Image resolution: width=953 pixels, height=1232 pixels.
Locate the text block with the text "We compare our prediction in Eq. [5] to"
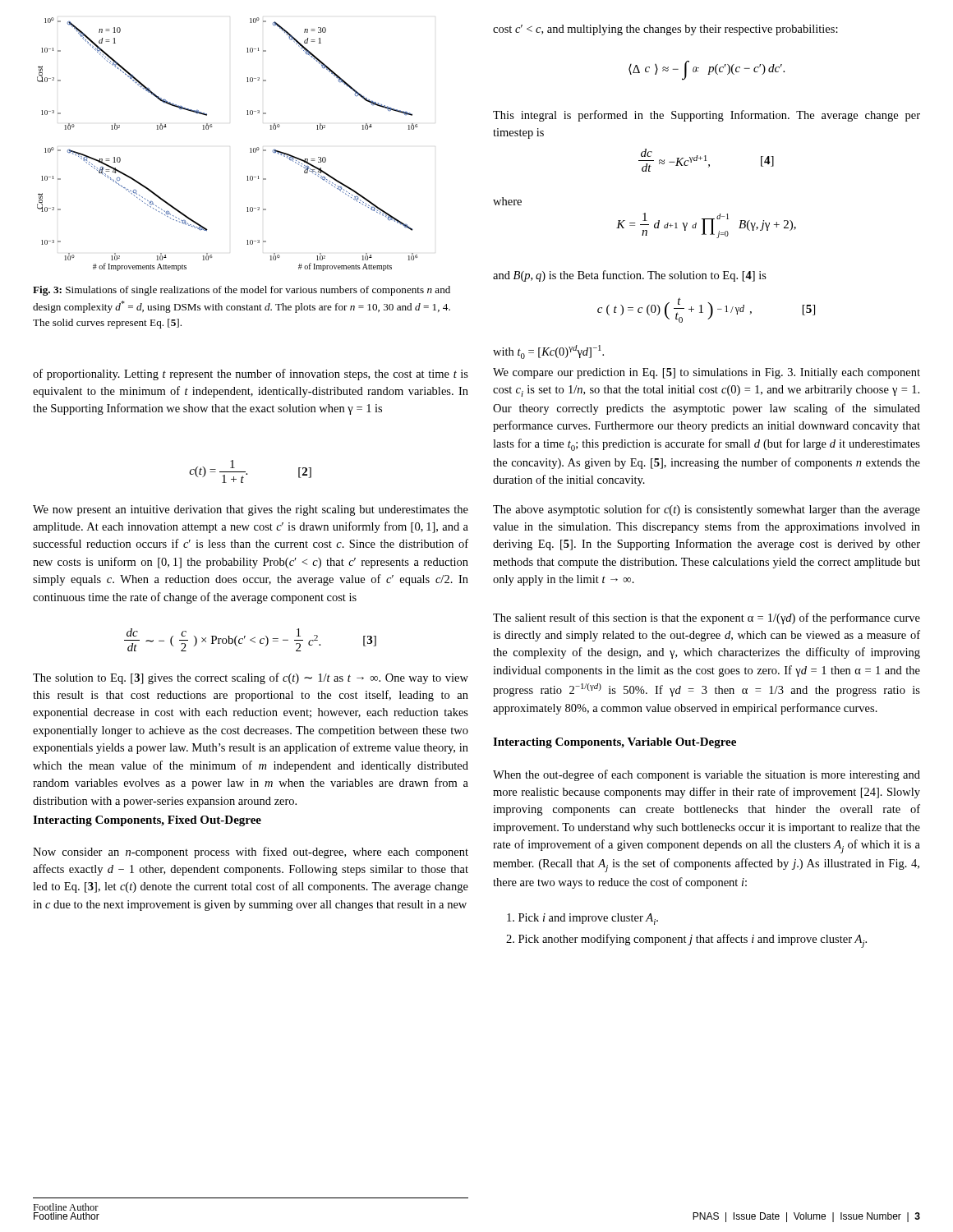pyautogui.click(x=707, y=426)
